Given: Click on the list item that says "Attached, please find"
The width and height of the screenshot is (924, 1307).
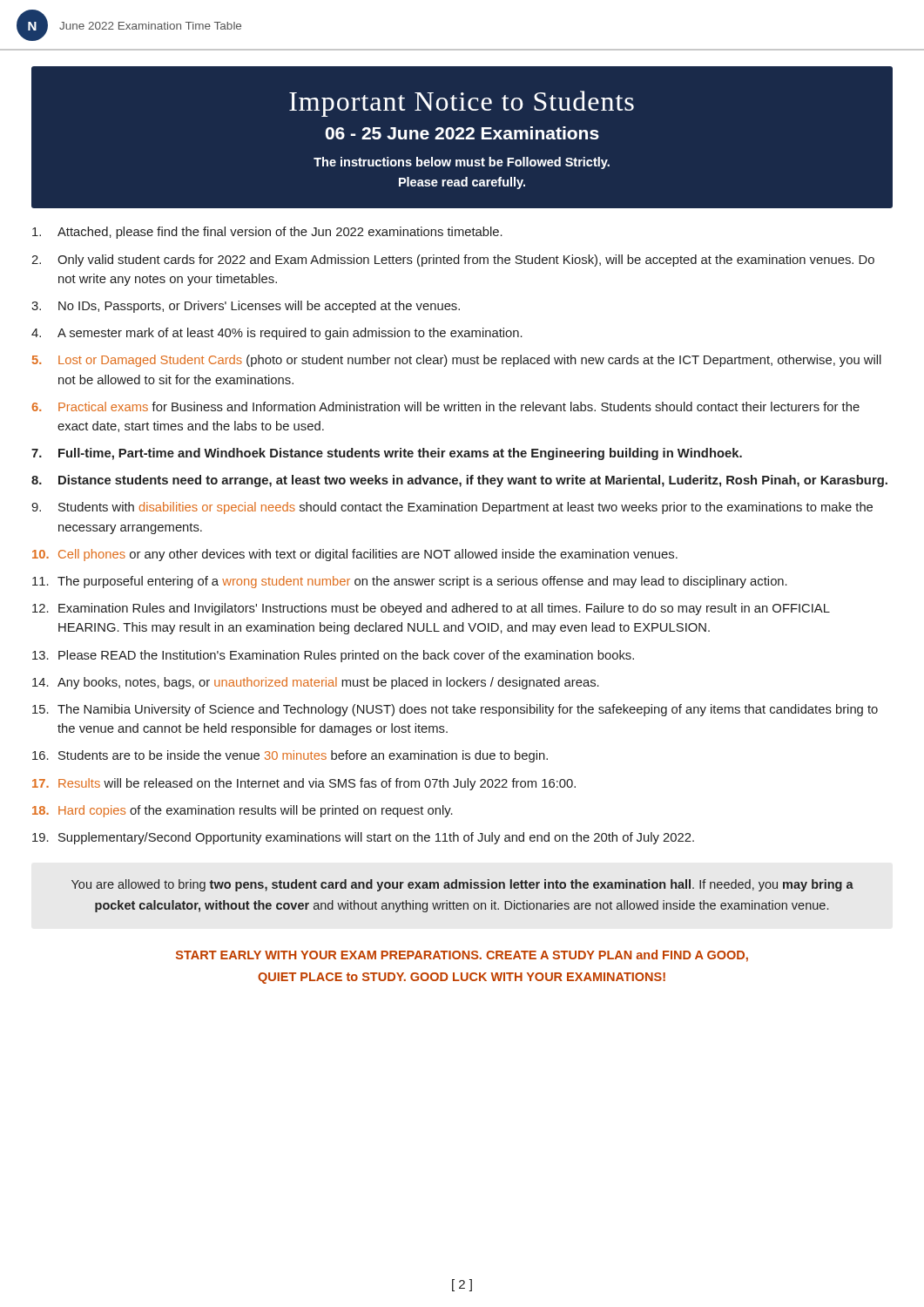Looking at the screenshot, I should point(462,232).
